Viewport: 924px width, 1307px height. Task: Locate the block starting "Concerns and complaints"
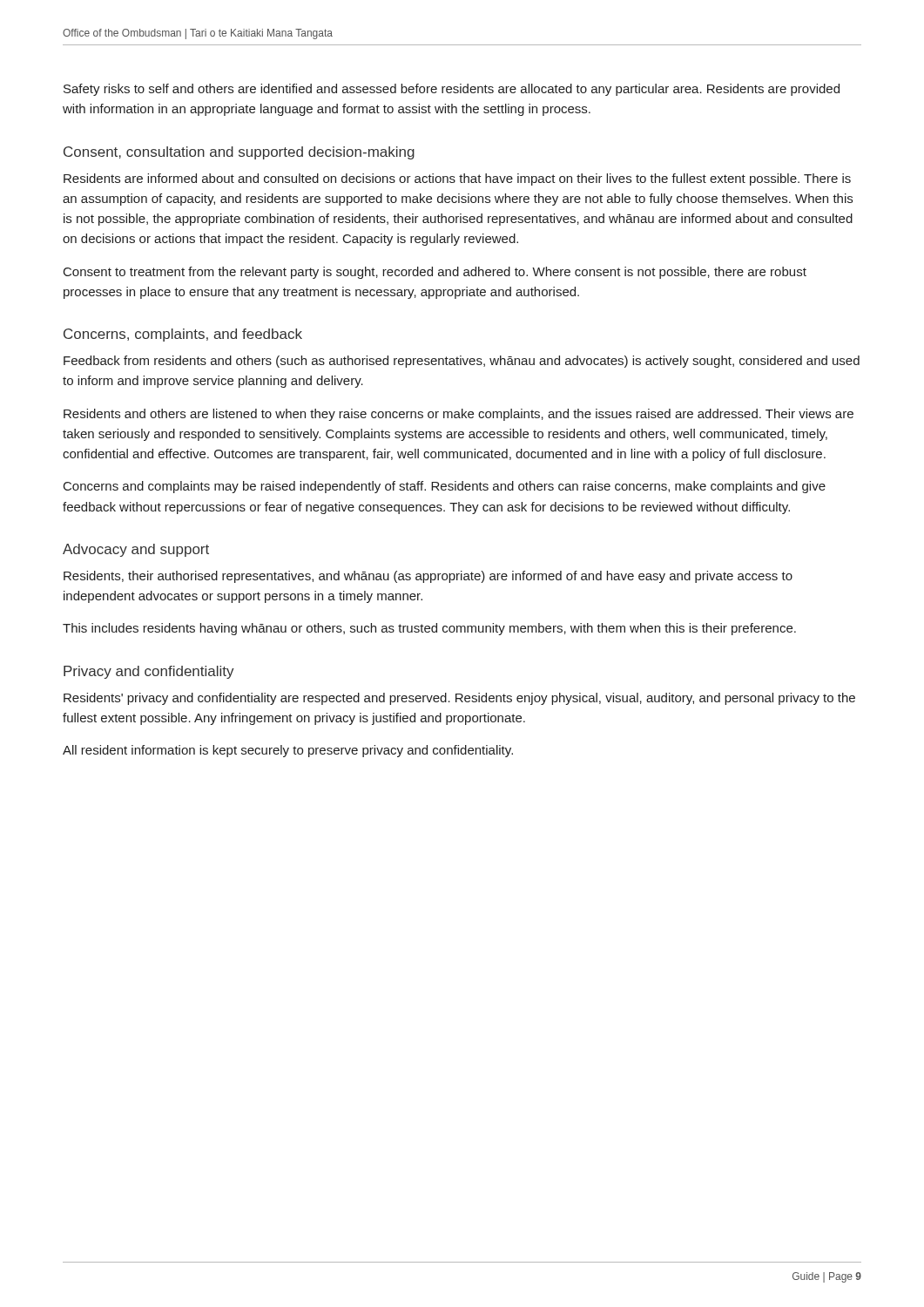pos(444,496)
